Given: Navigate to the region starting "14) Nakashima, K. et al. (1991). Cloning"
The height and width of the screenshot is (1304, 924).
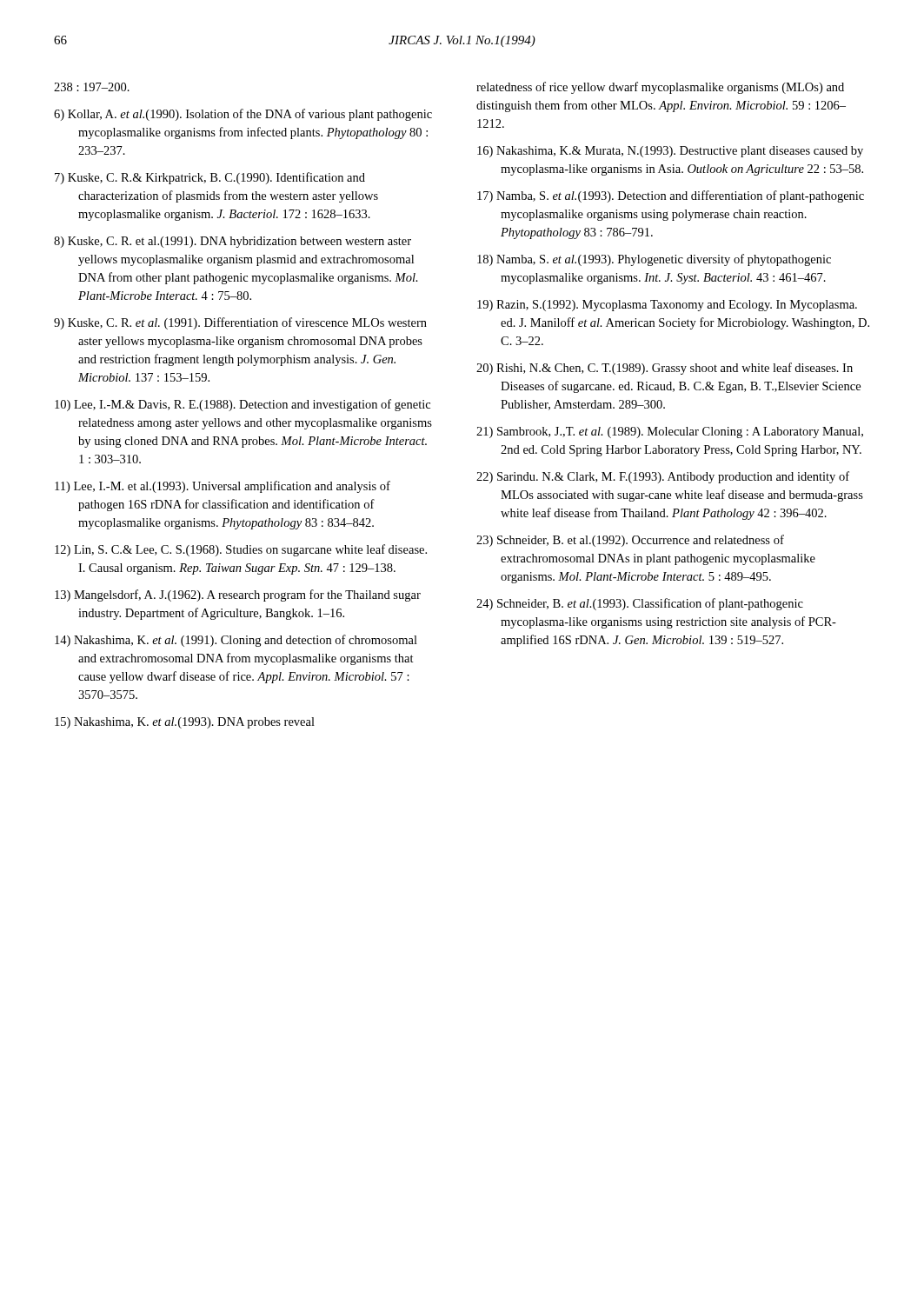Looking at the screenshot, I should pyautogui.click(x=236, y=668).
